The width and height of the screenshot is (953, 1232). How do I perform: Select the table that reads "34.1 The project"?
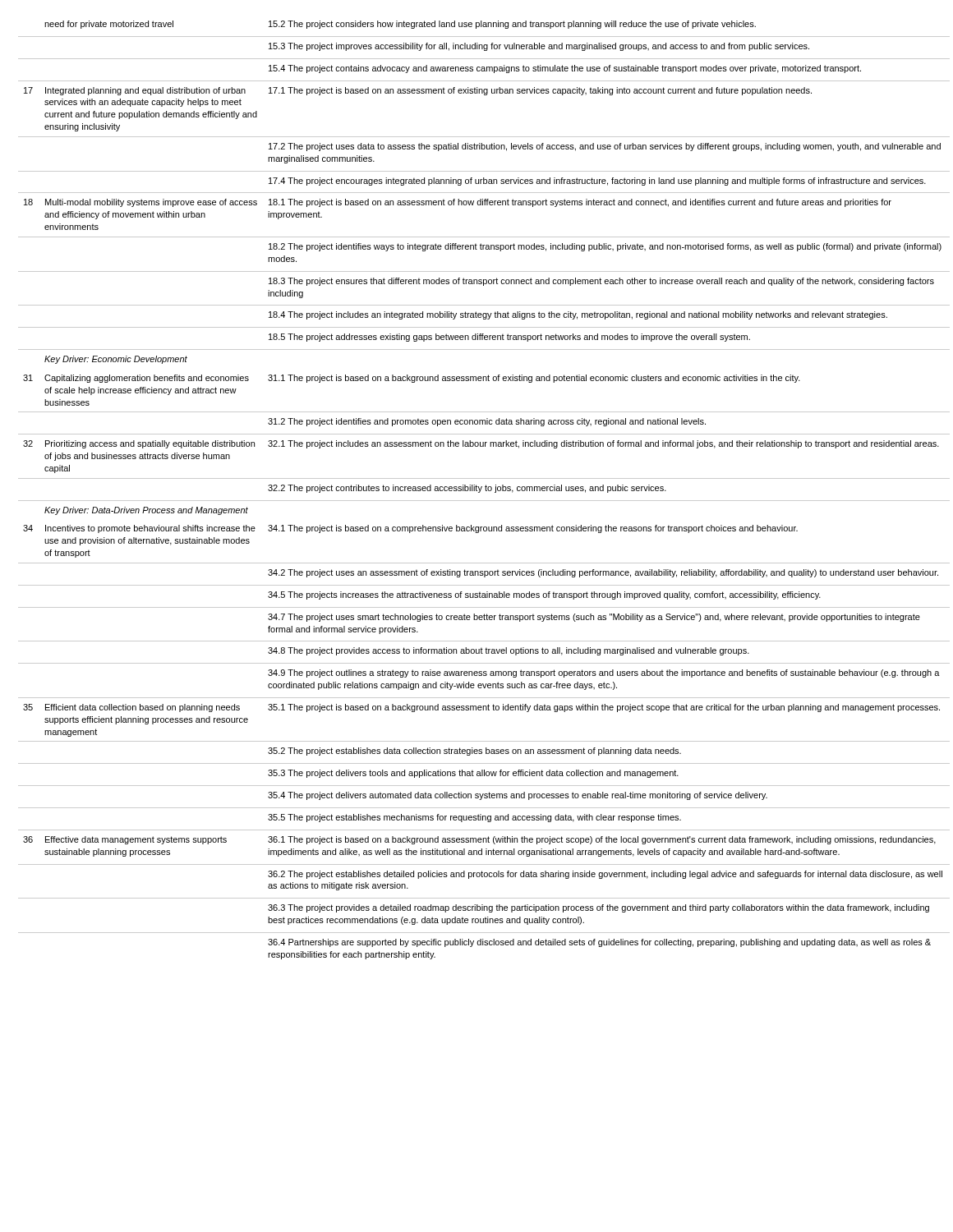[x=476, y=491]
